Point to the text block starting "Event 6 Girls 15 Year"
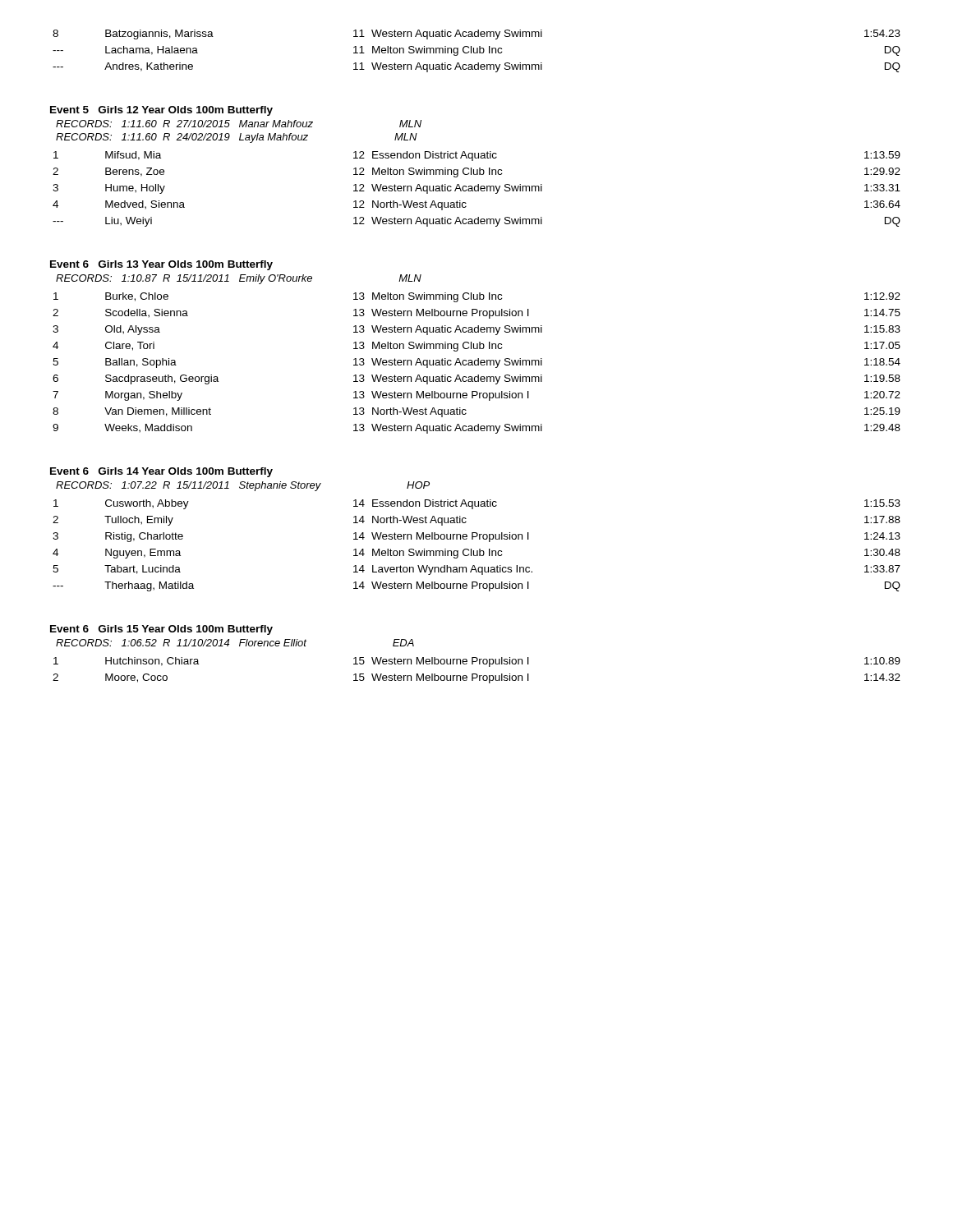This screenshot has width=953, height=1232. coord(161,629)
